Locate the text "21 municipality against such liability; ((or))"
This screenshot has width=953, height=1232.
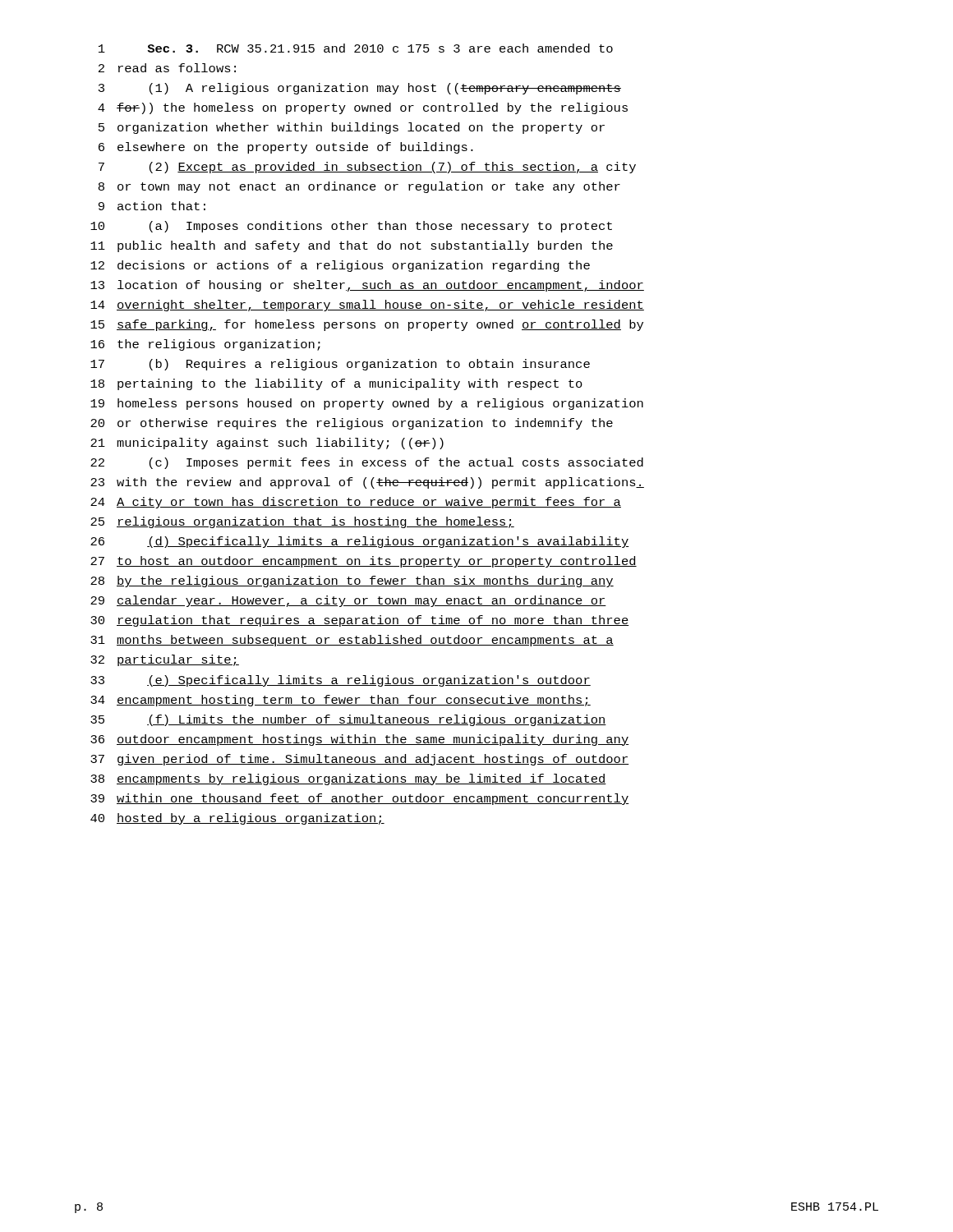pyautogui.click(x=267, y=444)
